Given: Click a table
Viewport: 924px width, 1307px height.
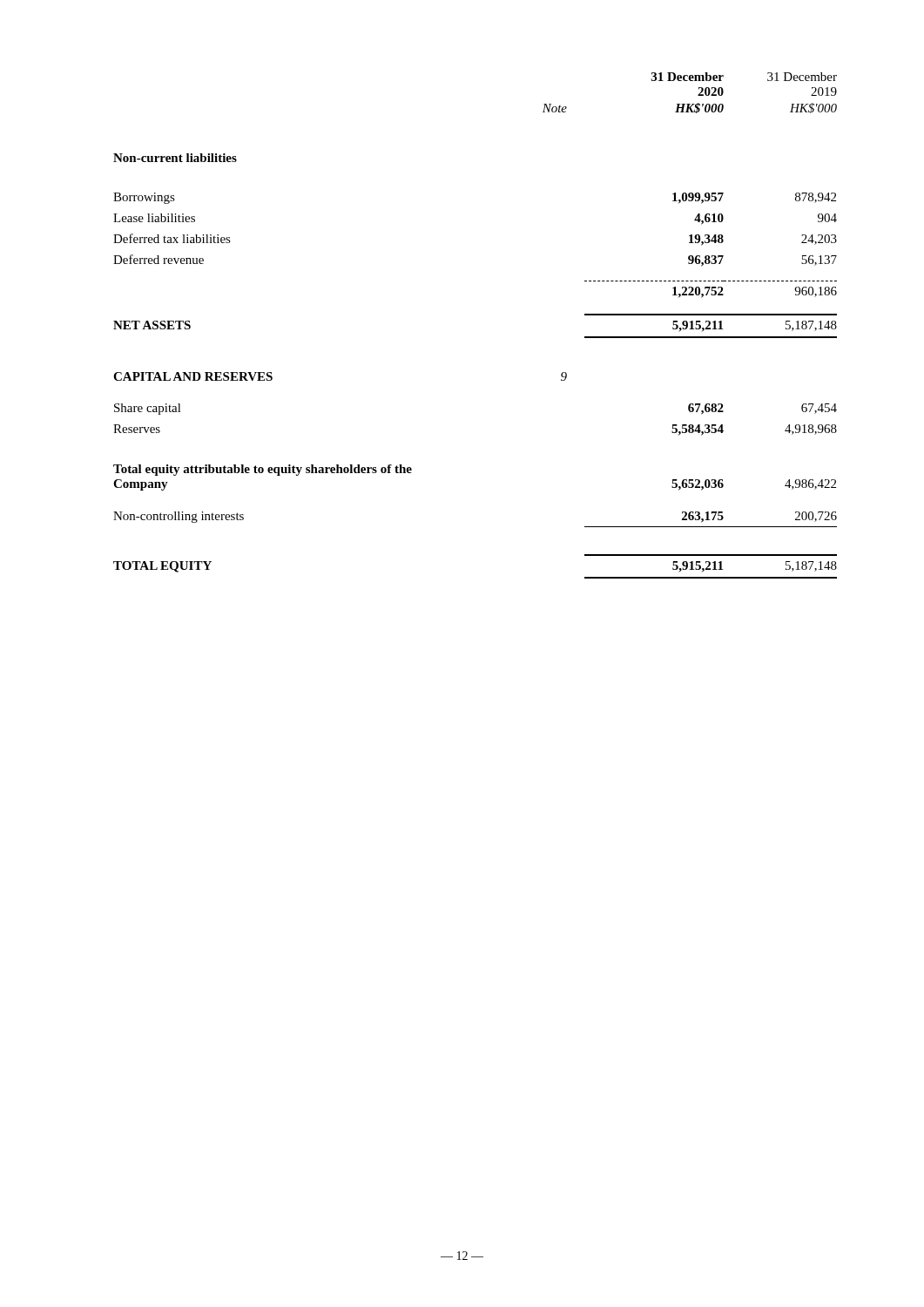Looking at the screenshot, I should pos(475,324).
